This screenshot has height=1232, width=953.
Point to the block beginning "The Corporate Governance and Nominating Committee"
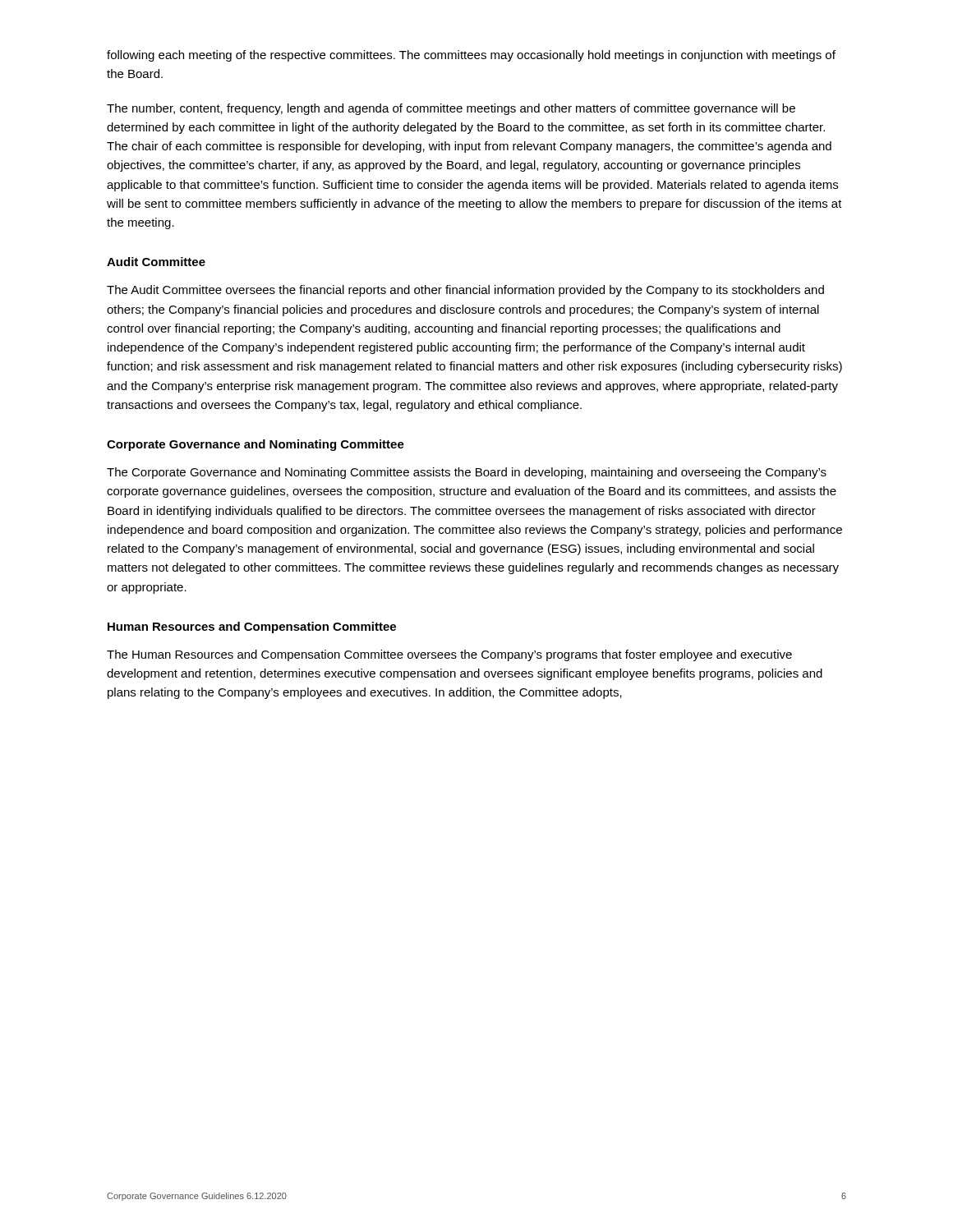tap(475, 529)
